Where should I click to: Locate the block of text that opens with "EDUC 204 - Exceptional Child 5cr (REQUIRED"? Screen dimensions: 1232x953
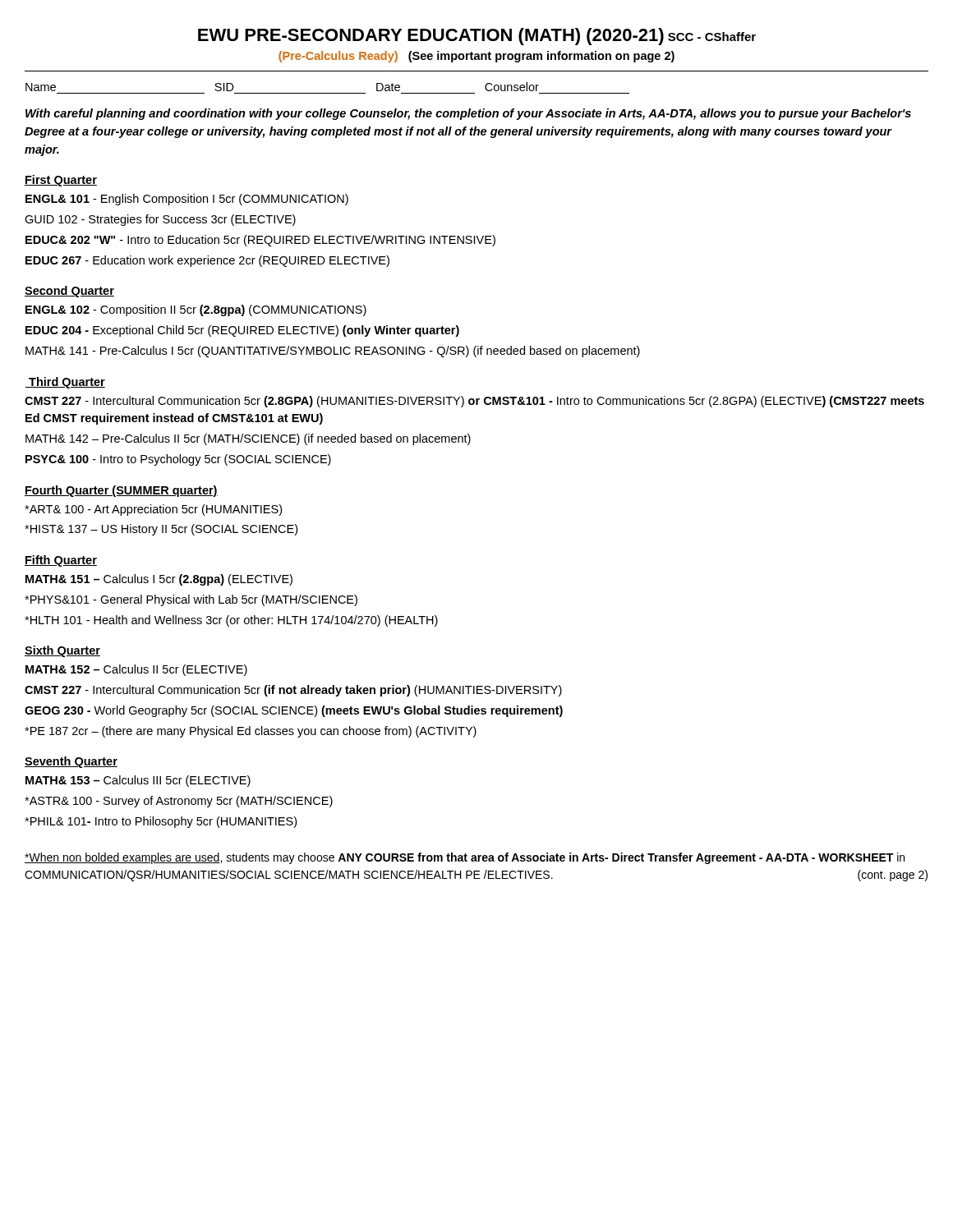pos(242,330)
